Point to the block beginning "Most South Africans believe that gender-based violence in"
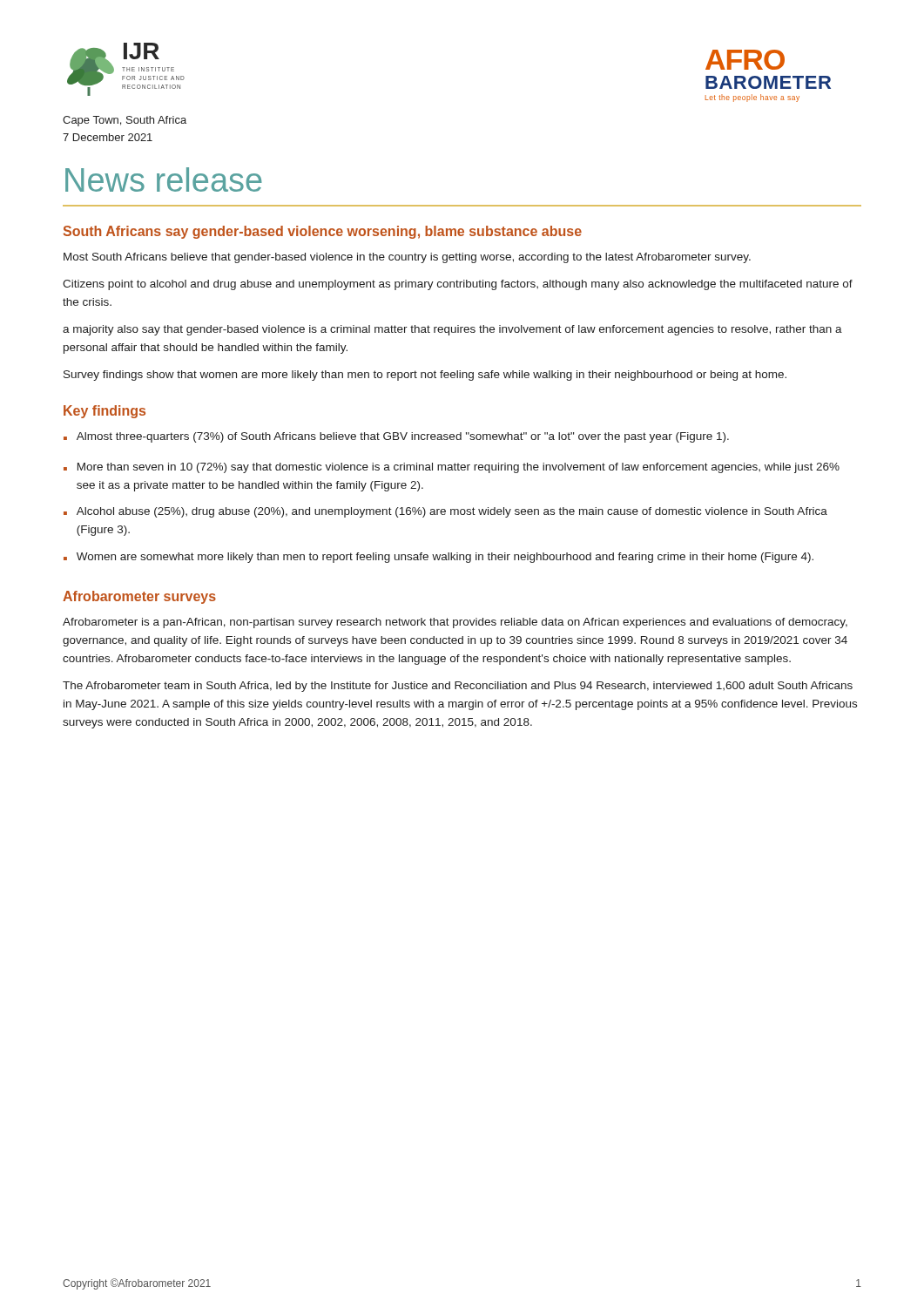The image size is (924, 1307). [407, 257]
